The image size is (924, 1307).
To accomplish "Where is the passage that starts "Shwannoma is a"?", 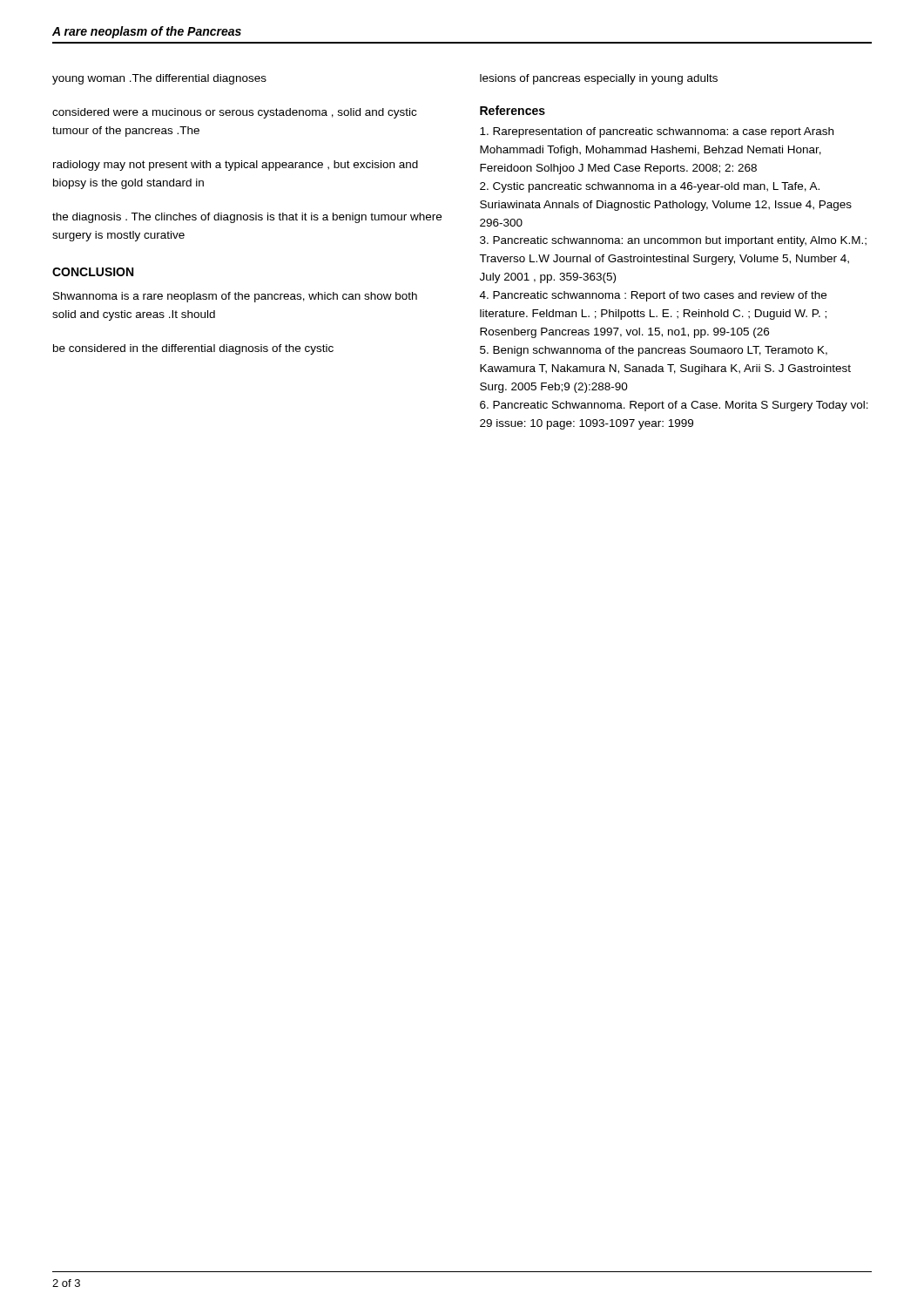I will [x=235, y=305].
